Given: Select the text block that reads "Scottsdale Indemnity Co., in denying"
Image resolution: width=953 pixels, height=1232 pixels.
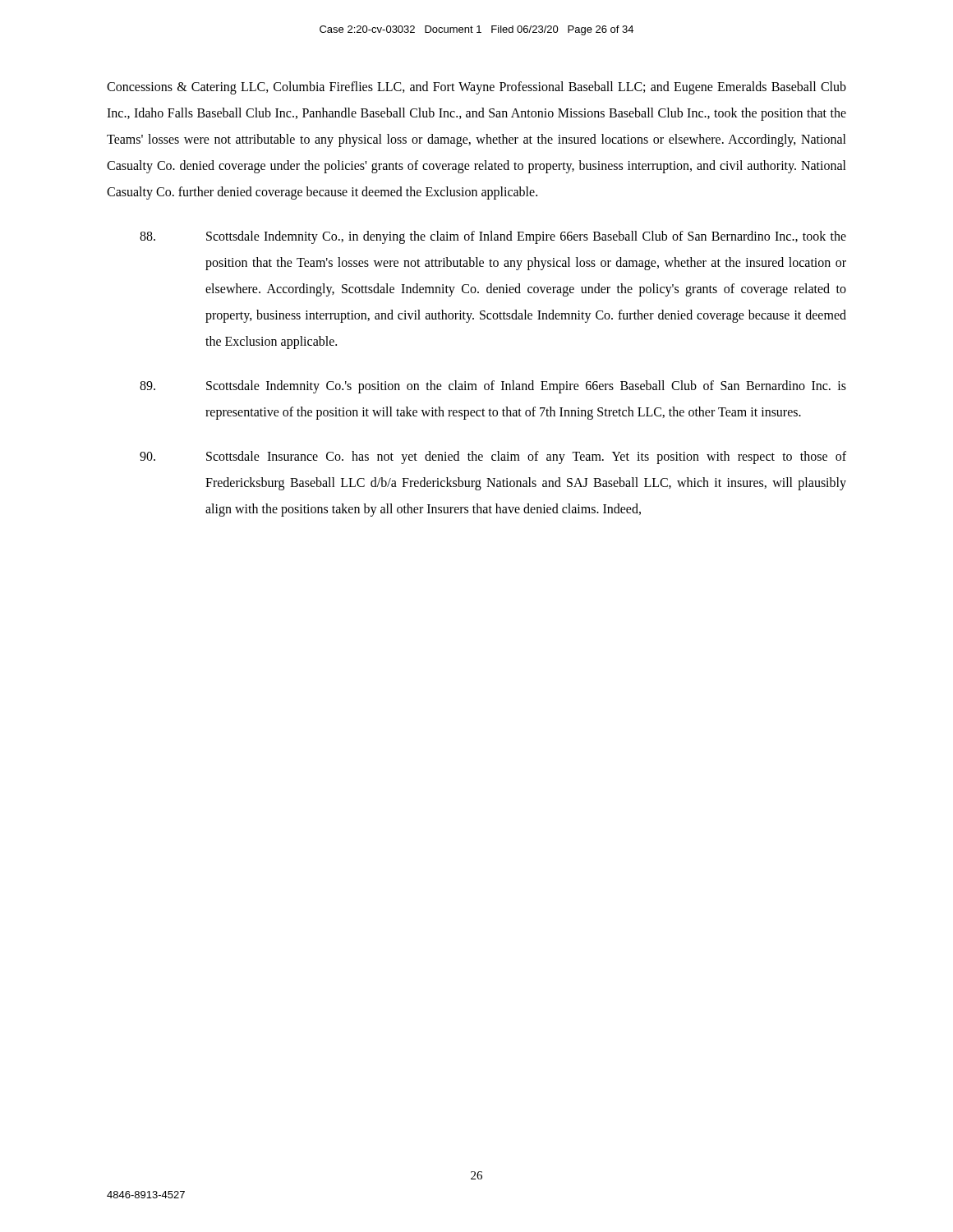Looking at the screenshot, I should coord(476,289).
